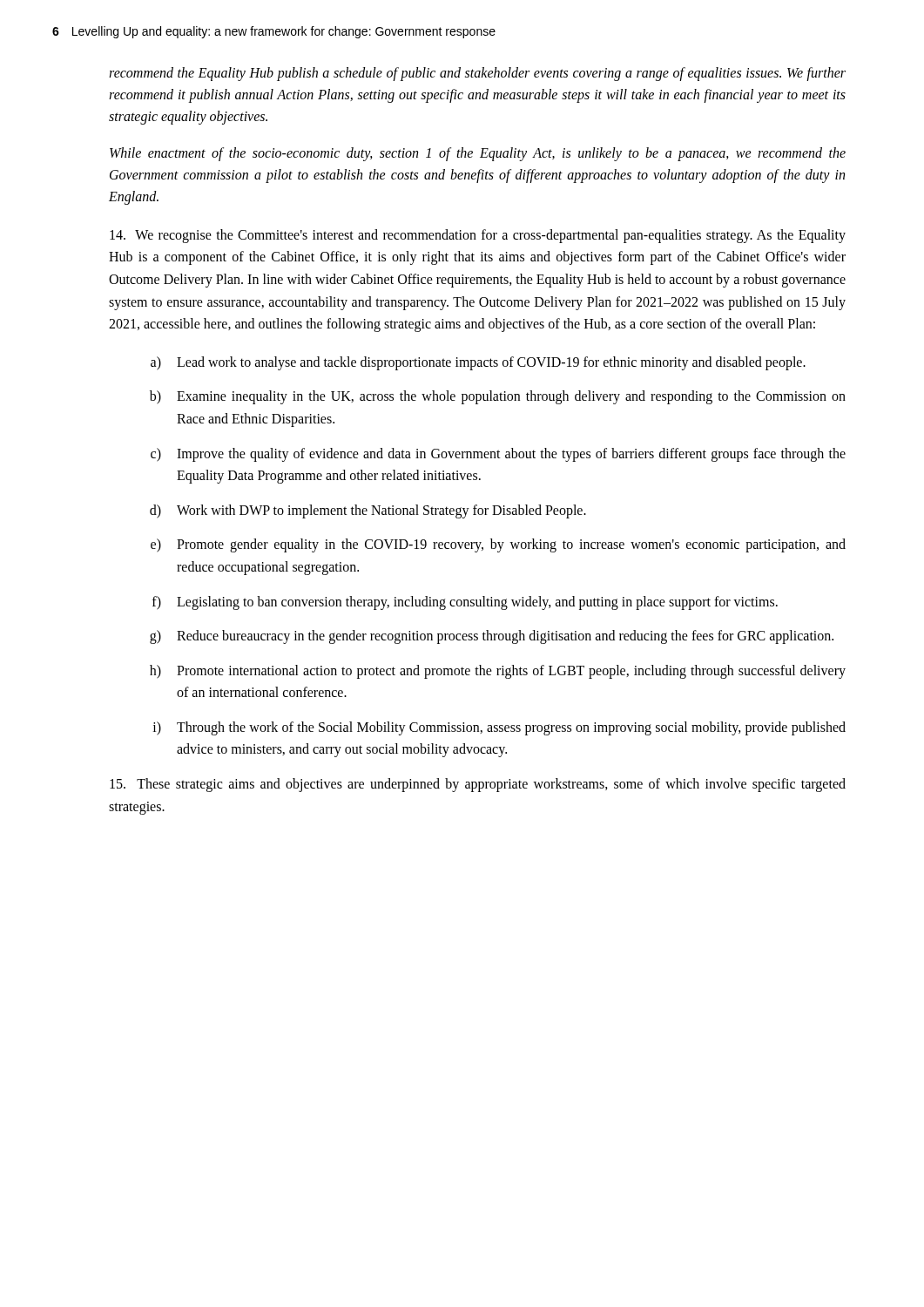The height and width of the screenshot is (1307, 924).
Task: Find the passage starting "f) Legislating to"
Action: 477,601
